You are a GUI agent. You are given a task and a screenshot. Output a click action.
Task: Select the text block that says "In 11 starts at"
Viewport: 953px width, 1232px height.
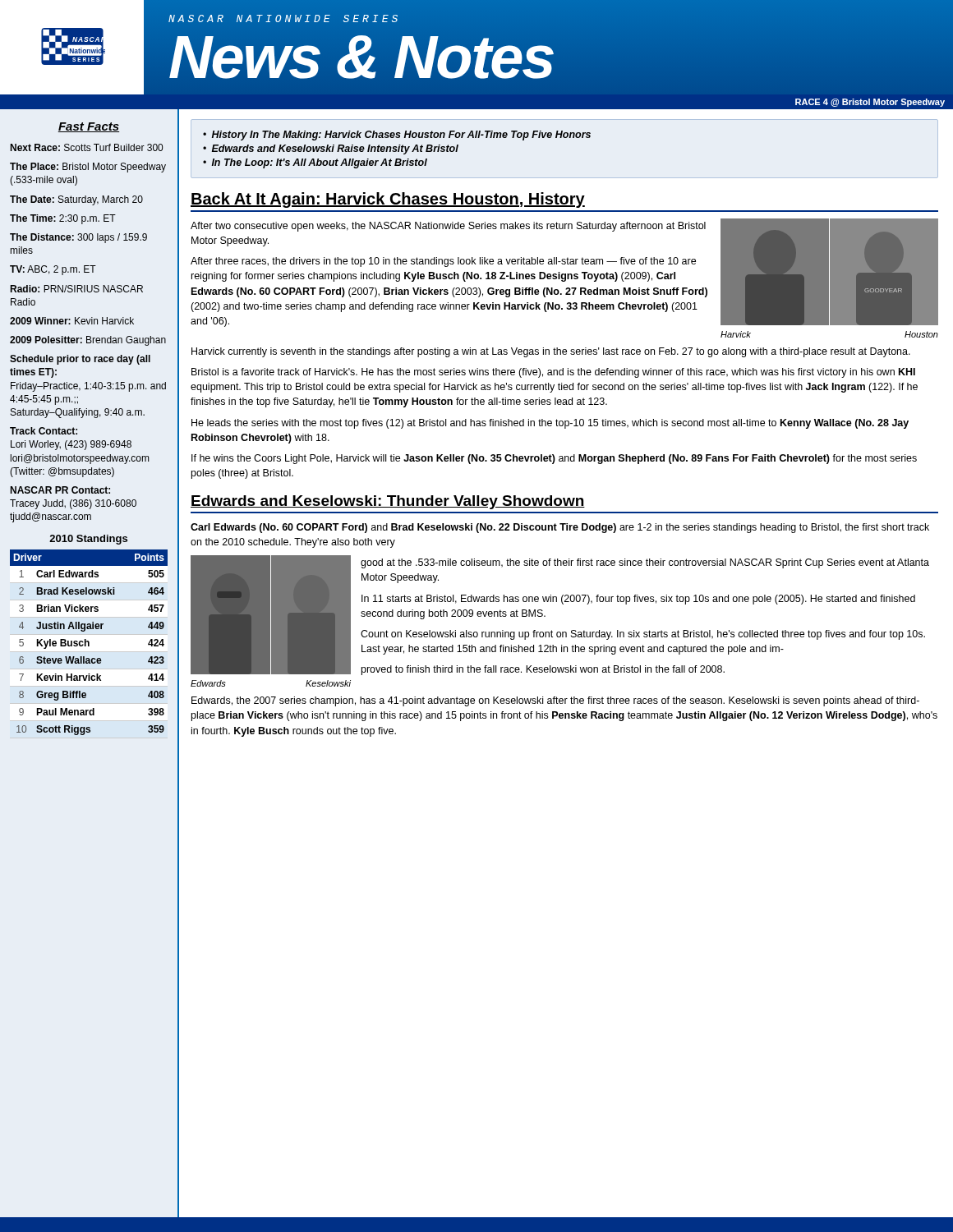click(x=638, y=606)
